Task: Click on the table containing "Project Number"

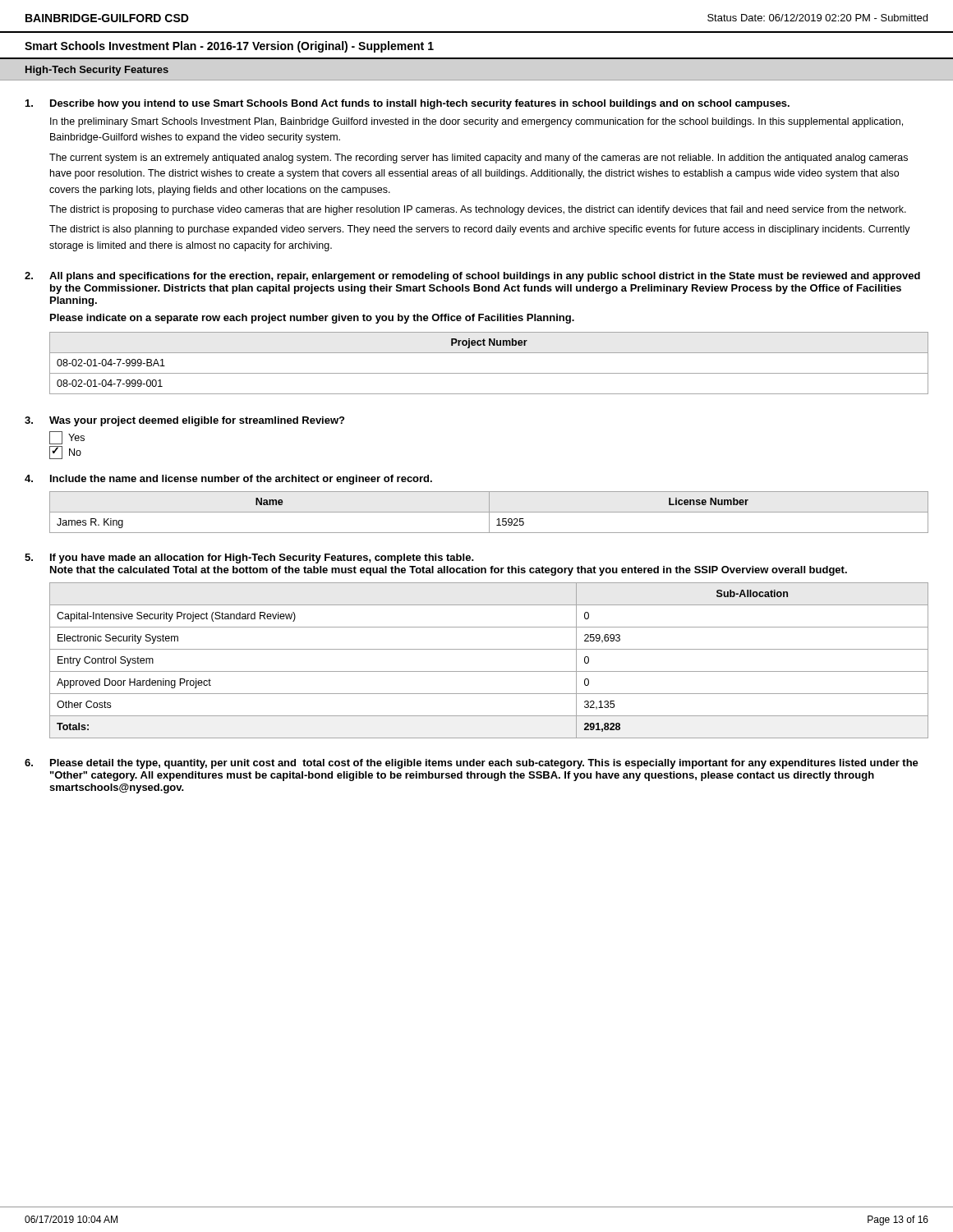Action: 489,363
